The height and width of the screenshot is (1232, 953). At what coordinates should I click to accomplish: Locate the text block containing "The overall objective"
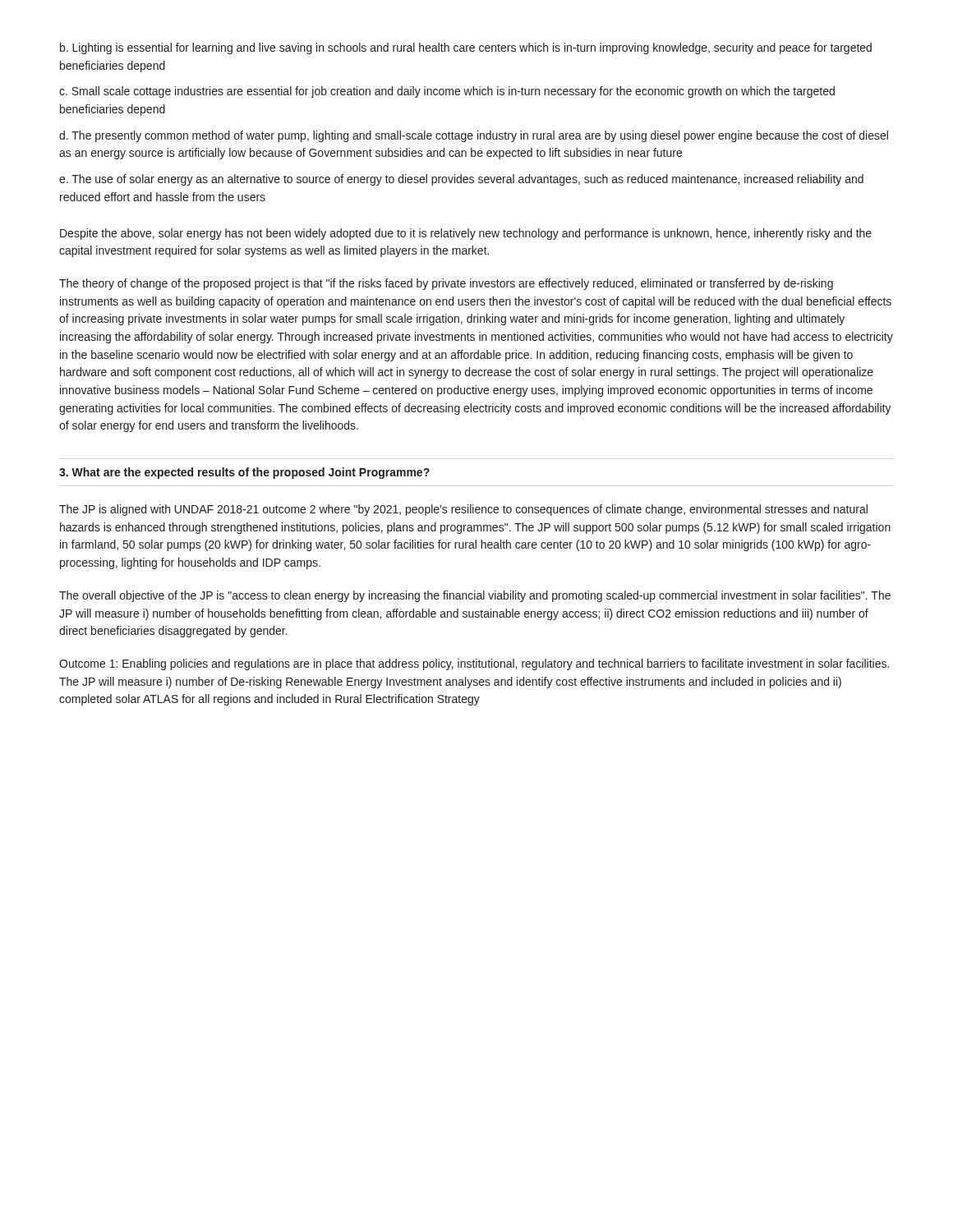point(475,613)
